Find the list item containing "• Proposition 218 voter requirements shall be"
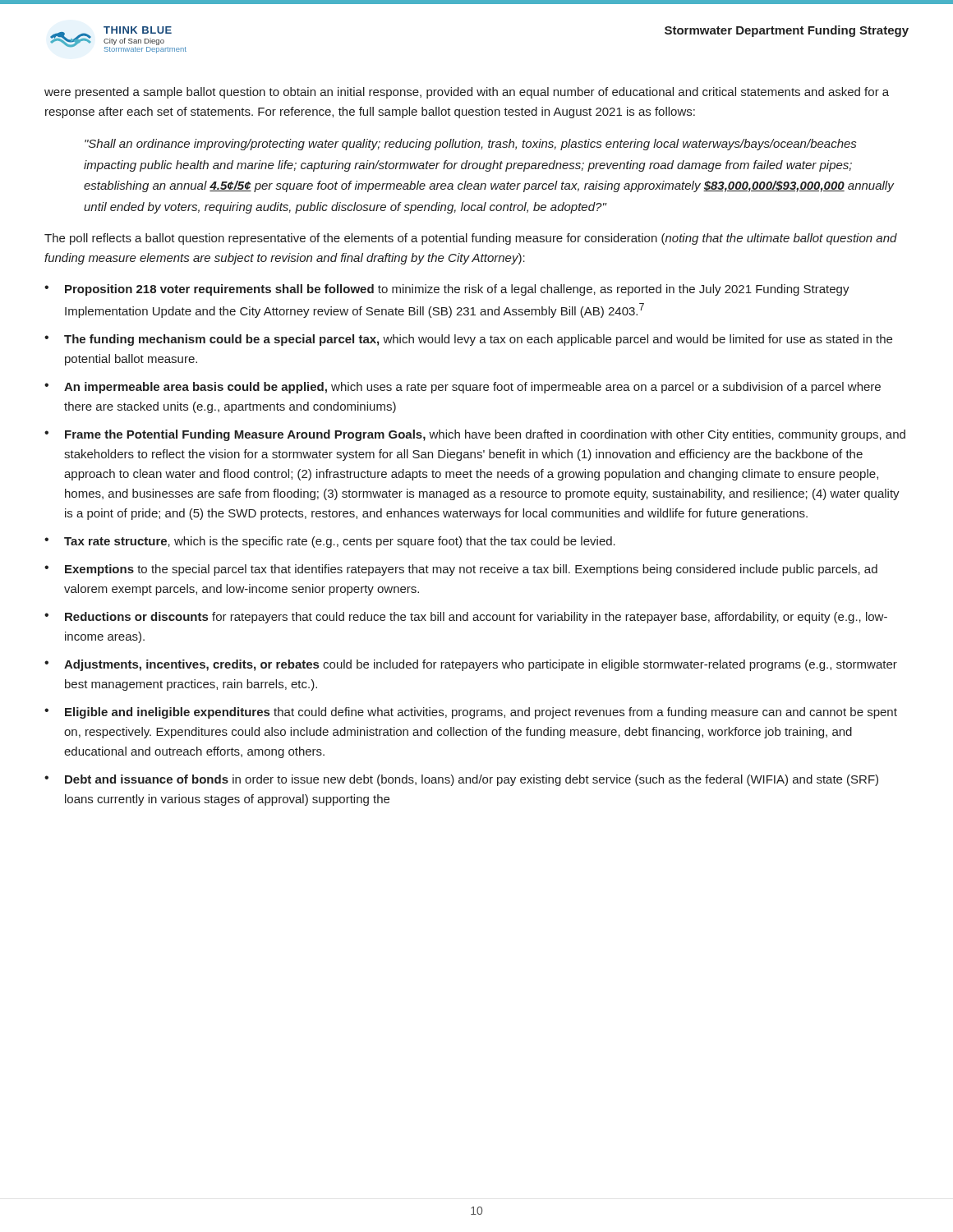 point(476,300)
